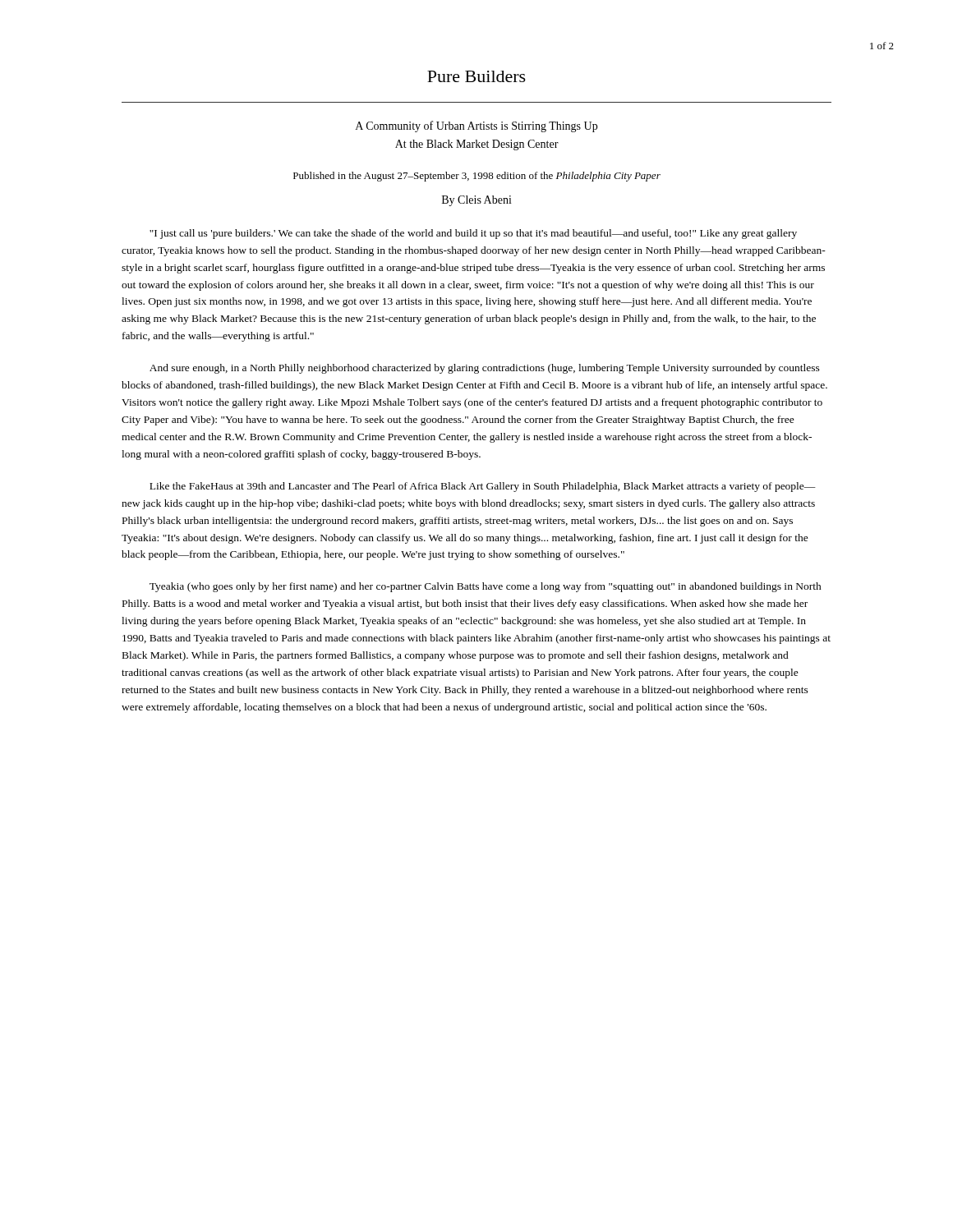
Task: Locate the title
Action: [476, 76]
